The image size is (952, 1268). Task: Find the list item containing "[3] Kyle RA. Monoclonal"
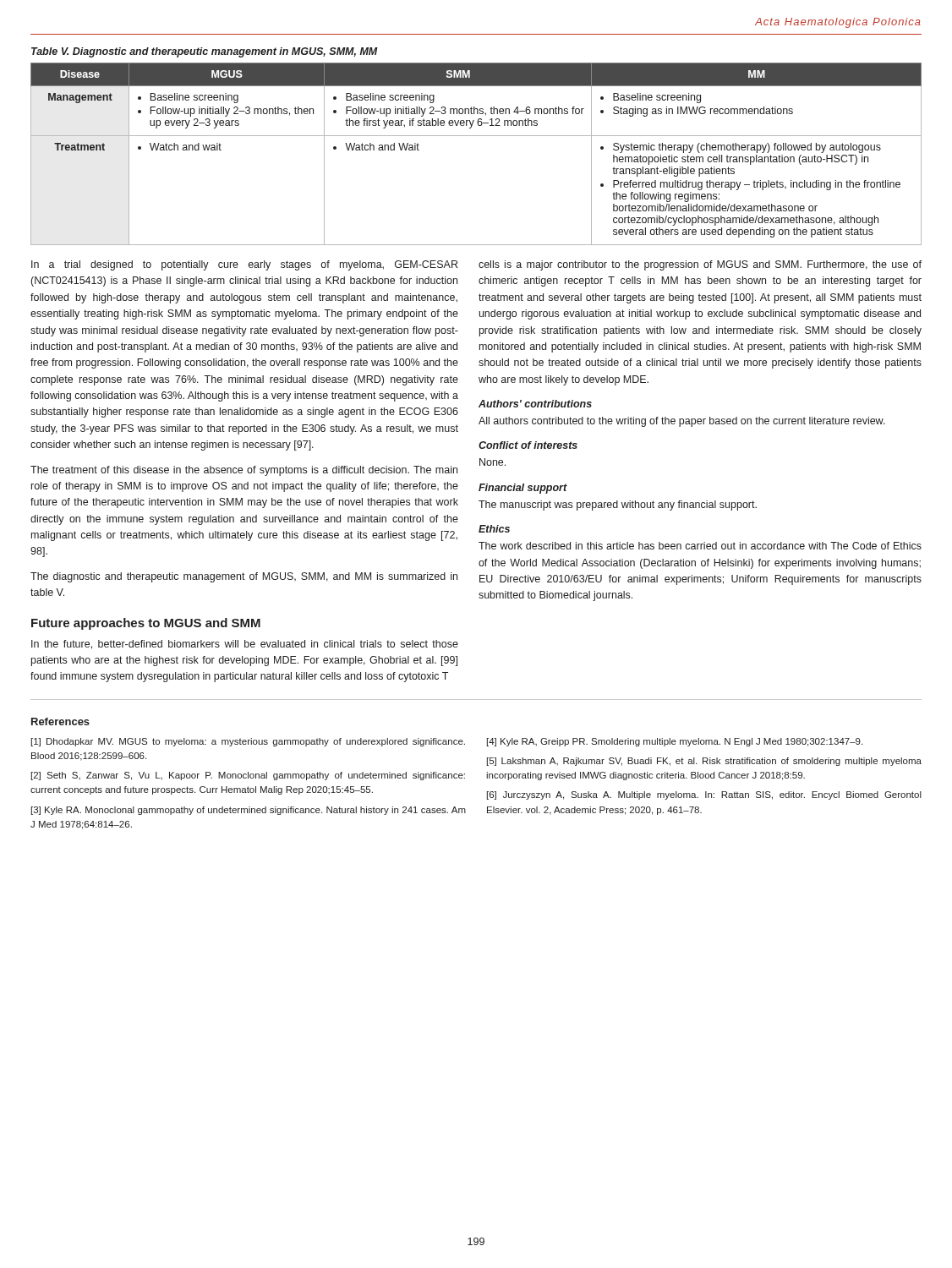coord(248,817)
